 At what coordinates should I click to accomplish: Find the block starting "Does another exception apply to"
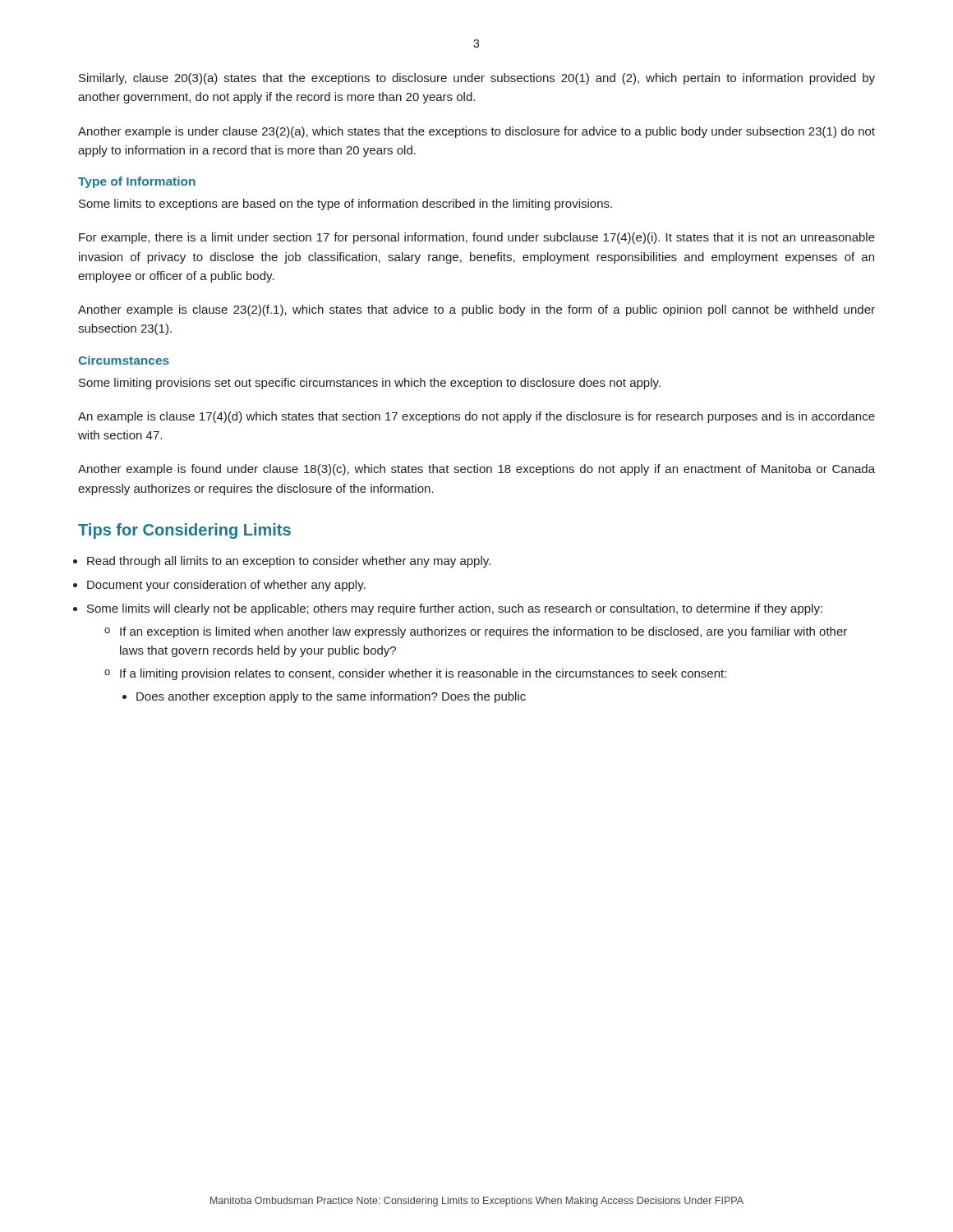[331, 696]
